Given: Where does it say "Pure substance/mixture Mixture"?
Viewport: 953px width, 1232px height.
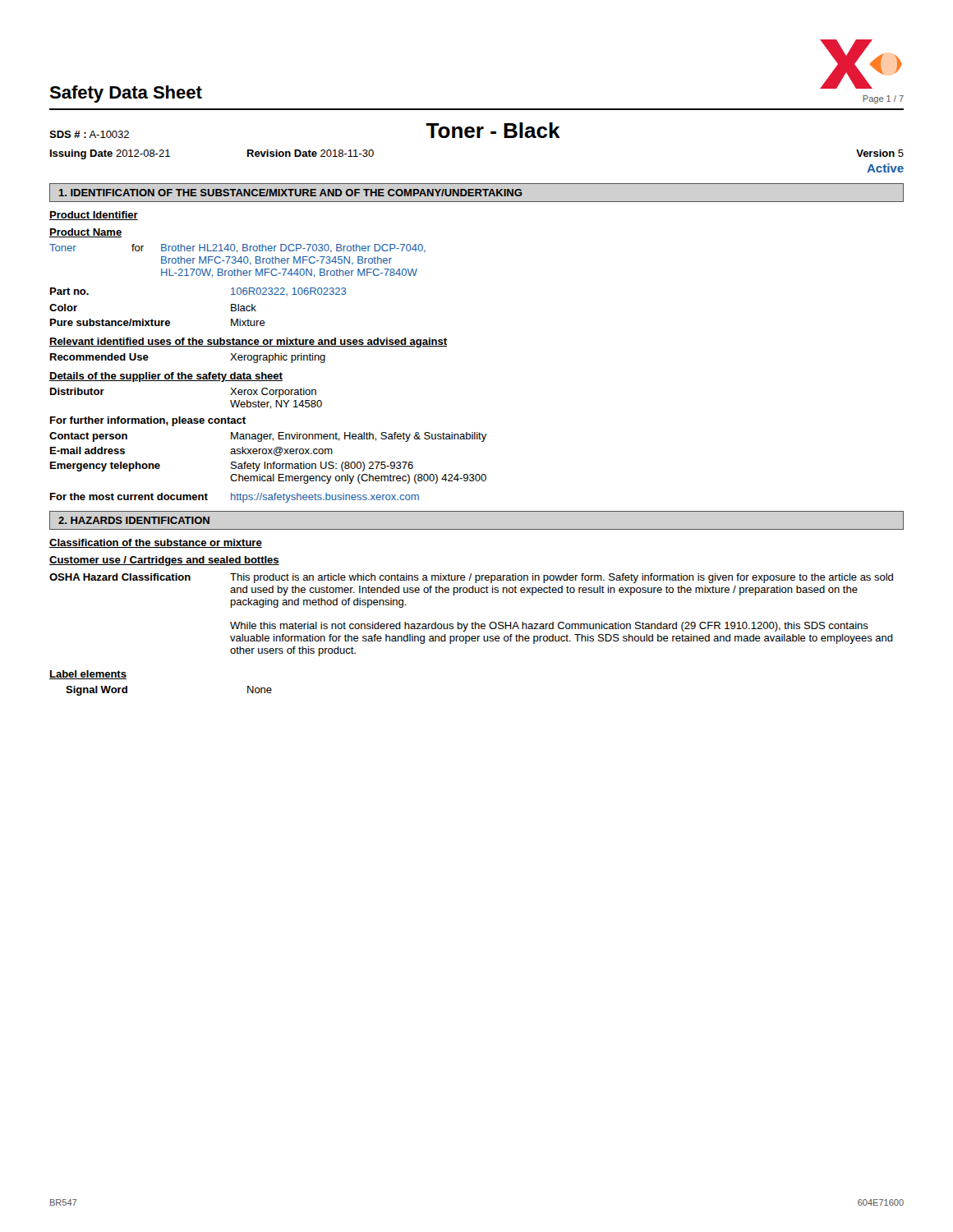Looking at the screenshot, I should 157,322.
